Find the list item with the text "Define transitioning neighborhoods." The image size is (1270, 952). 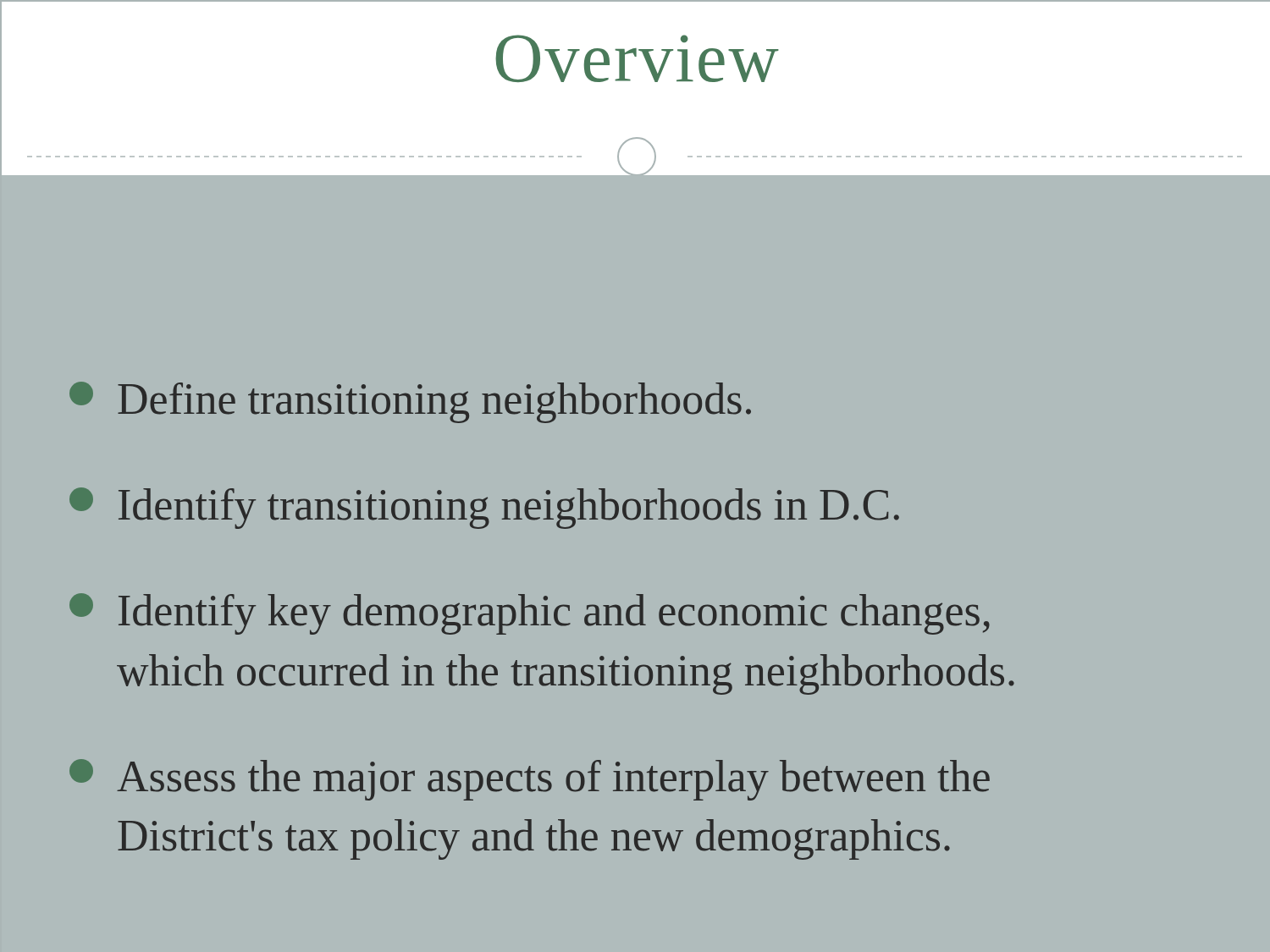click(x=412, y=399)
